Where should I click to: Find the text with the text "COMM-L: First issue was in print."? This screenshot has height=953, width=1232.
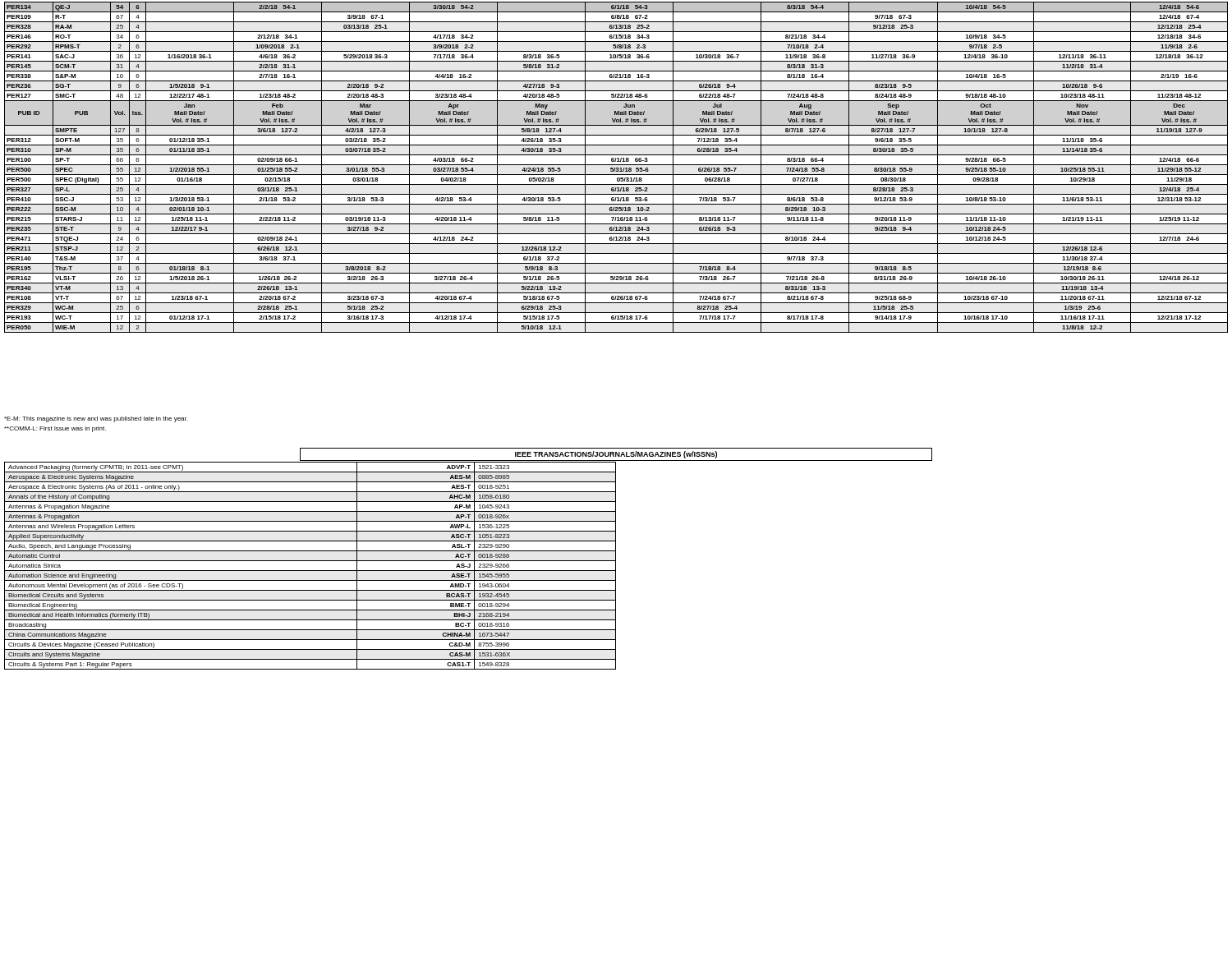coord(55,428)
